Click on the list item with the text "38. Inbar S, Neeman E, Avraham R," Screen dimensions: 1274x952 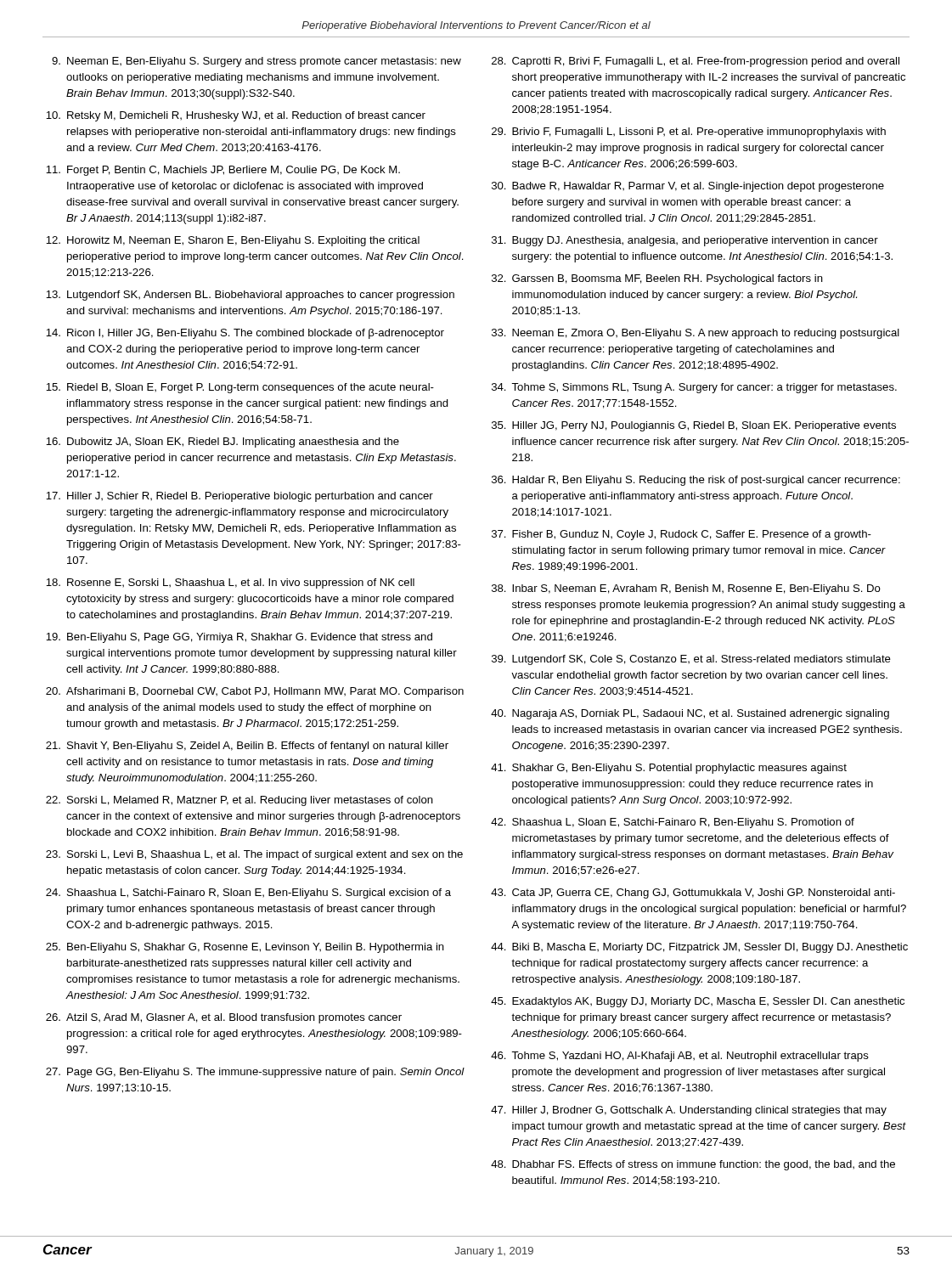(x=699, y=612)
